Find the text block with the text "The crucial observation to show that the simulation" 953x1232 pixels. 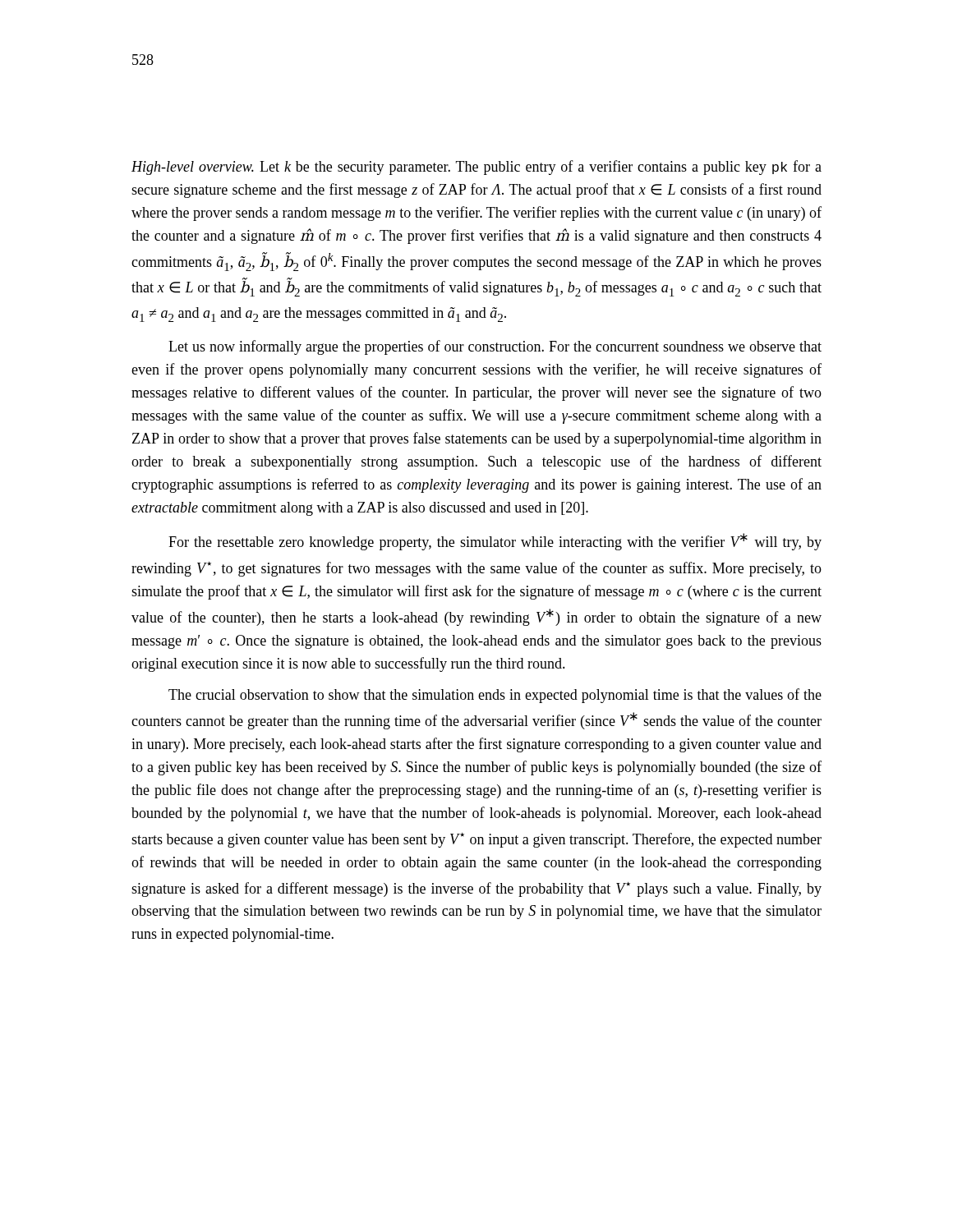(x=476, y=815)
